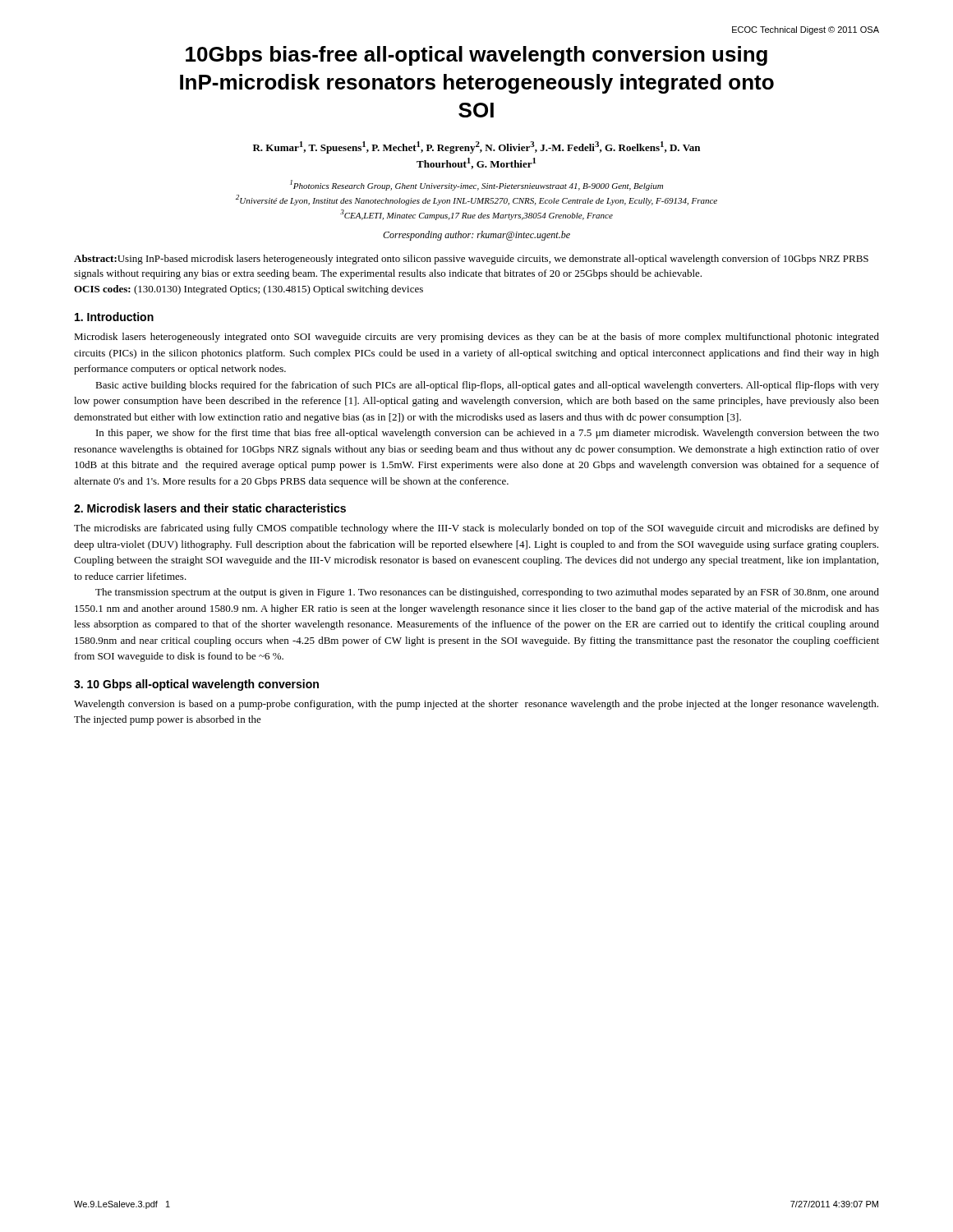Click on the text that reads "Corresponding author: rkumar@intec.ugent.be"

[476, 235]
